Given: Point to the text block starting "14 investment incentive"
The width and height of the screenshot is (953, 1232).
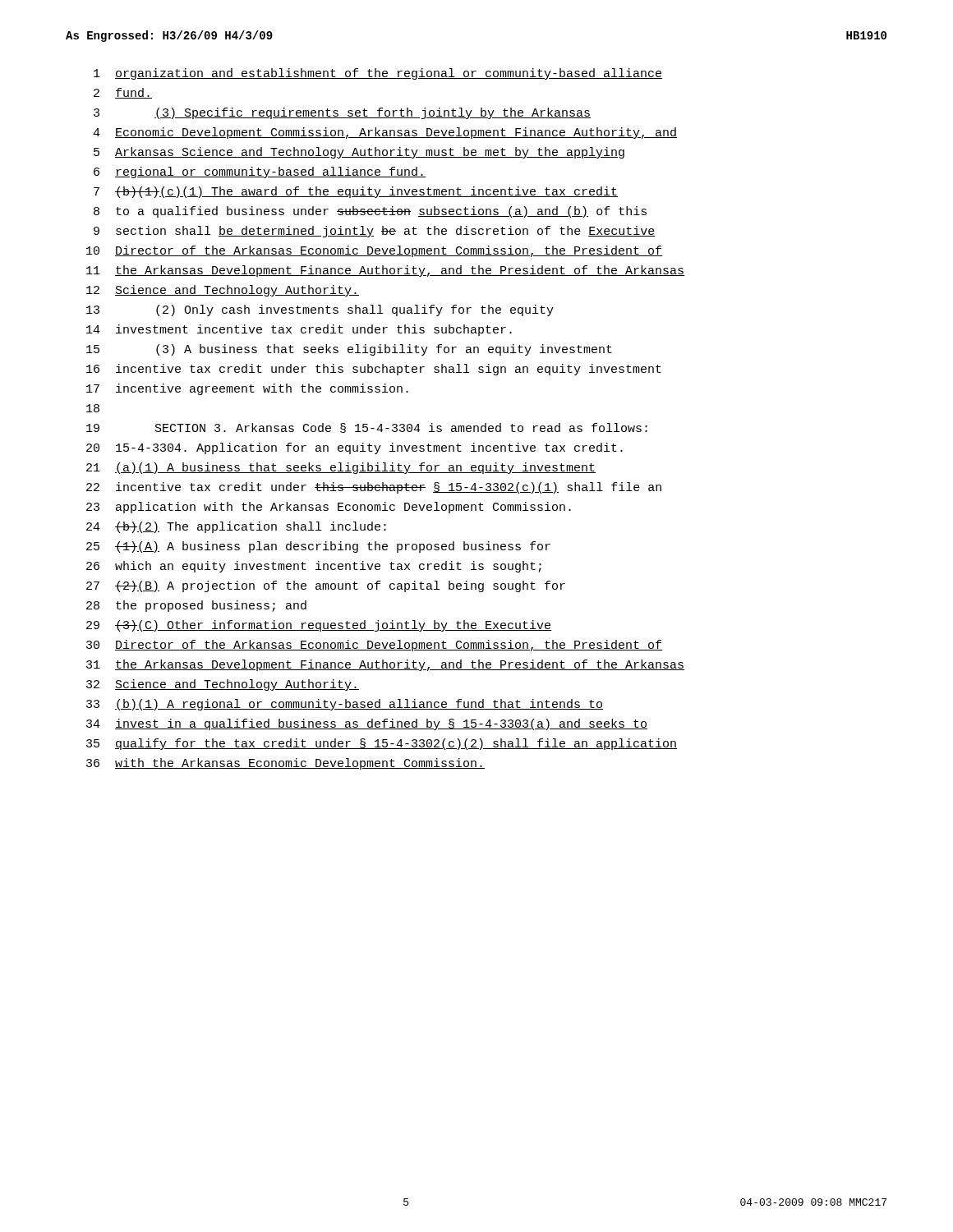Looking at the screenshot, I should (x=476, y=331).
